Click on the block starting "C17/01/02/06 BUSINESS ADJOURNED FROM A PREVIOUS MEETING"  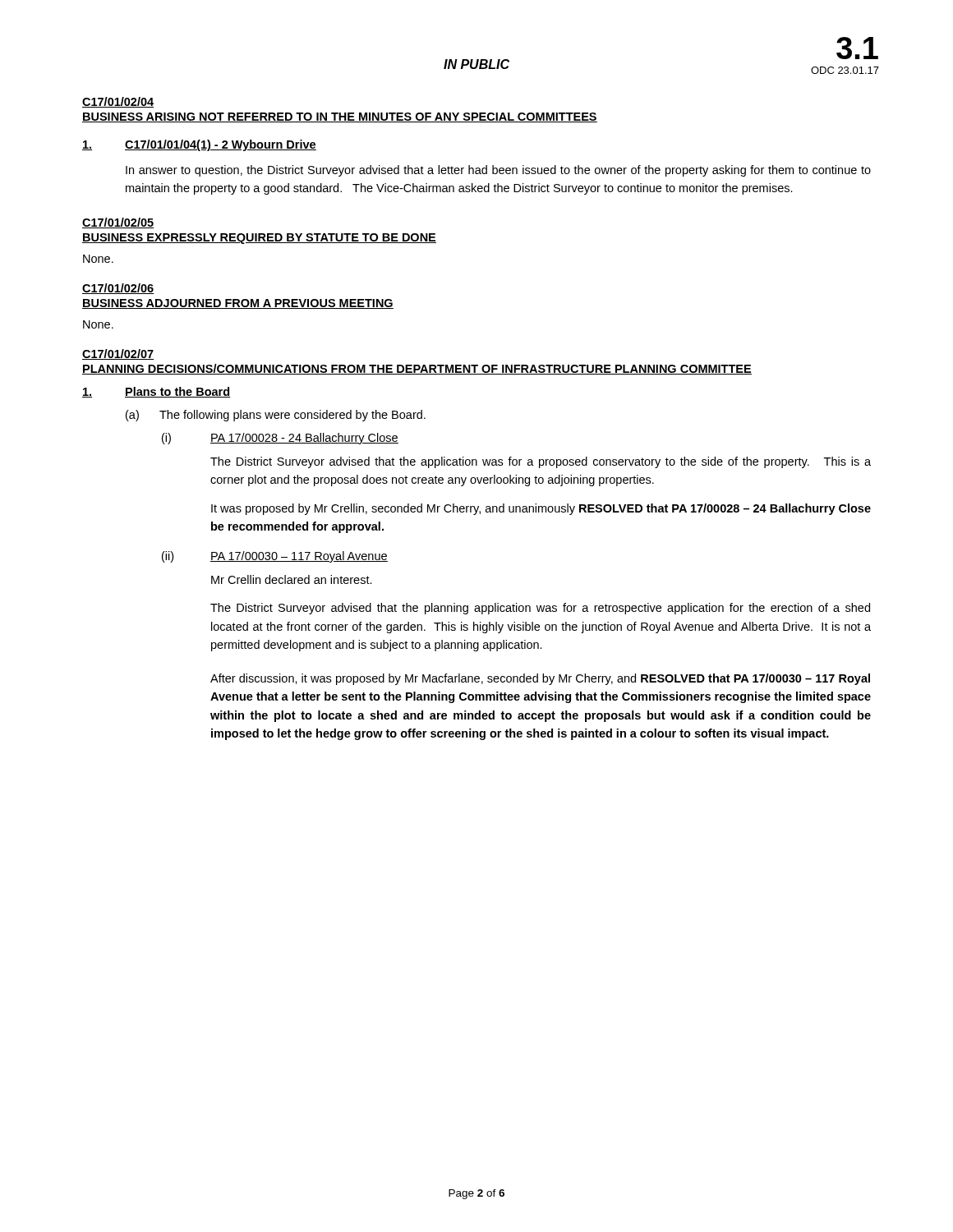pos(118,289)
